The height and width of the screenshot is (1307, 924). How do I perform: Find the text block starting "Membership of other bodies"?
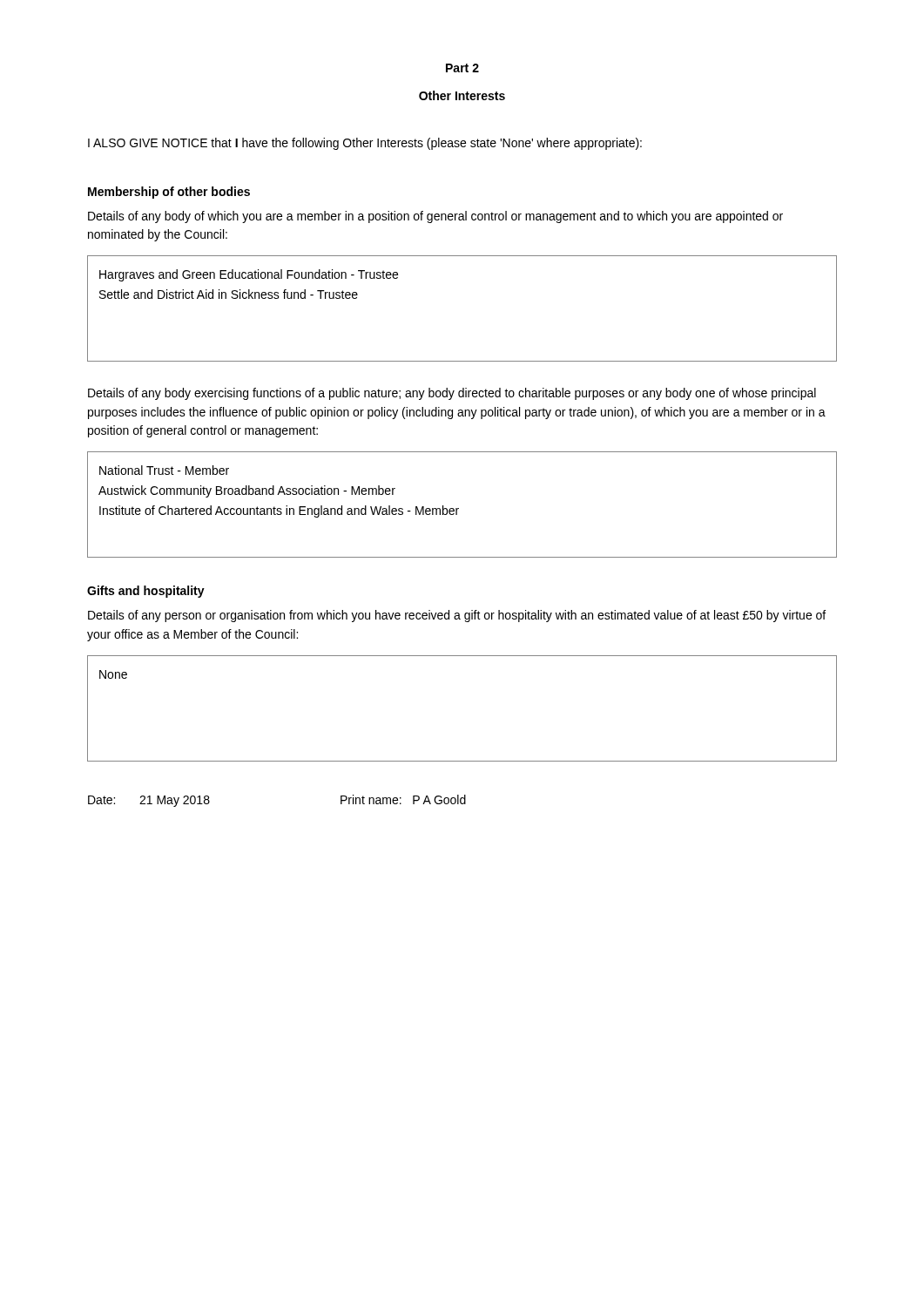(169, 191)
